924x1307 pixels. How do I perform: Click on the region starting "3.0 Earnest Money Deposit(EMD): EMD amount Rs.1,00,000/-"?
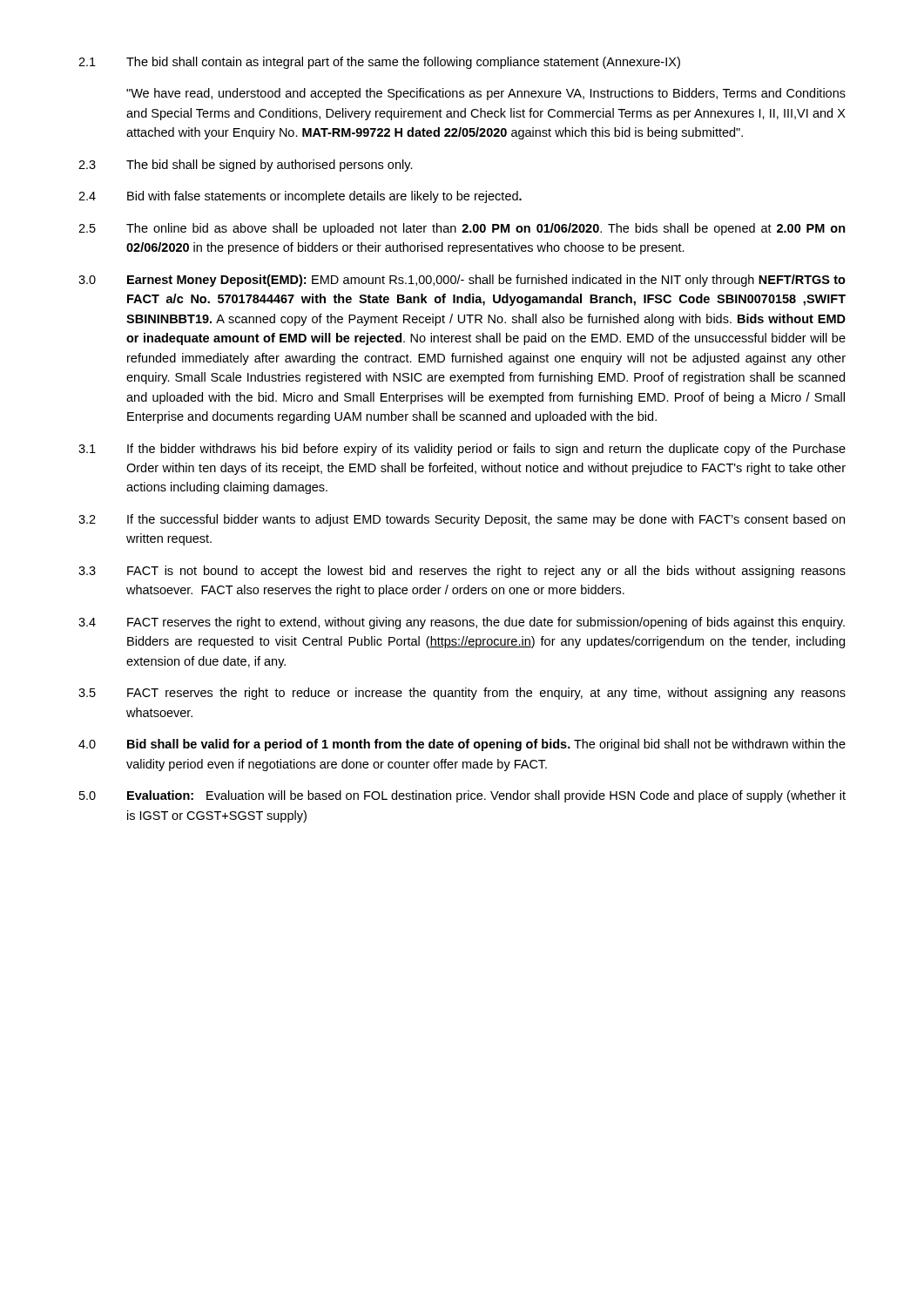click(462, 348)
